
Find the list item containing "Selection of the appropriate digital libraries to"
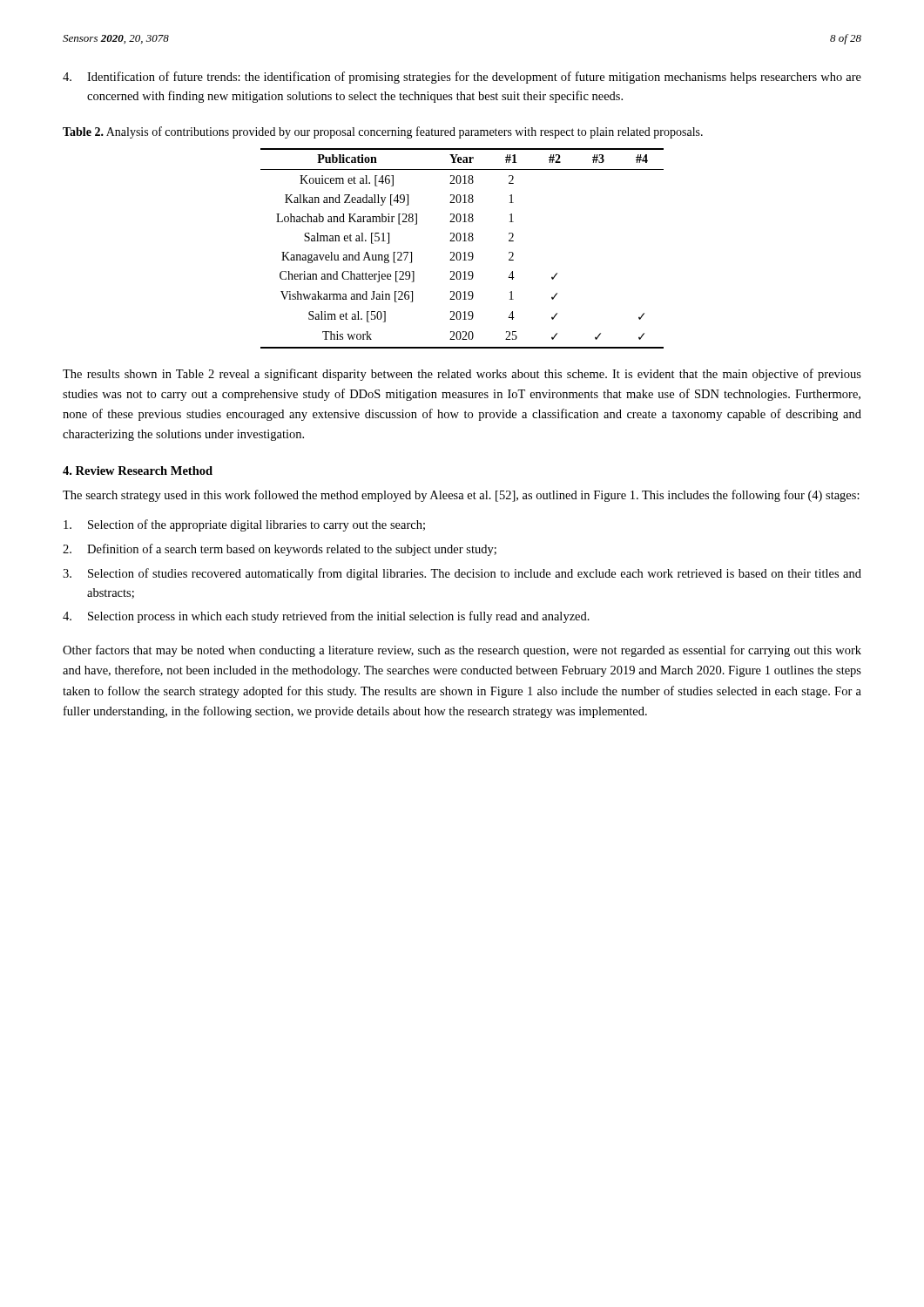click(x=244, y=525)
